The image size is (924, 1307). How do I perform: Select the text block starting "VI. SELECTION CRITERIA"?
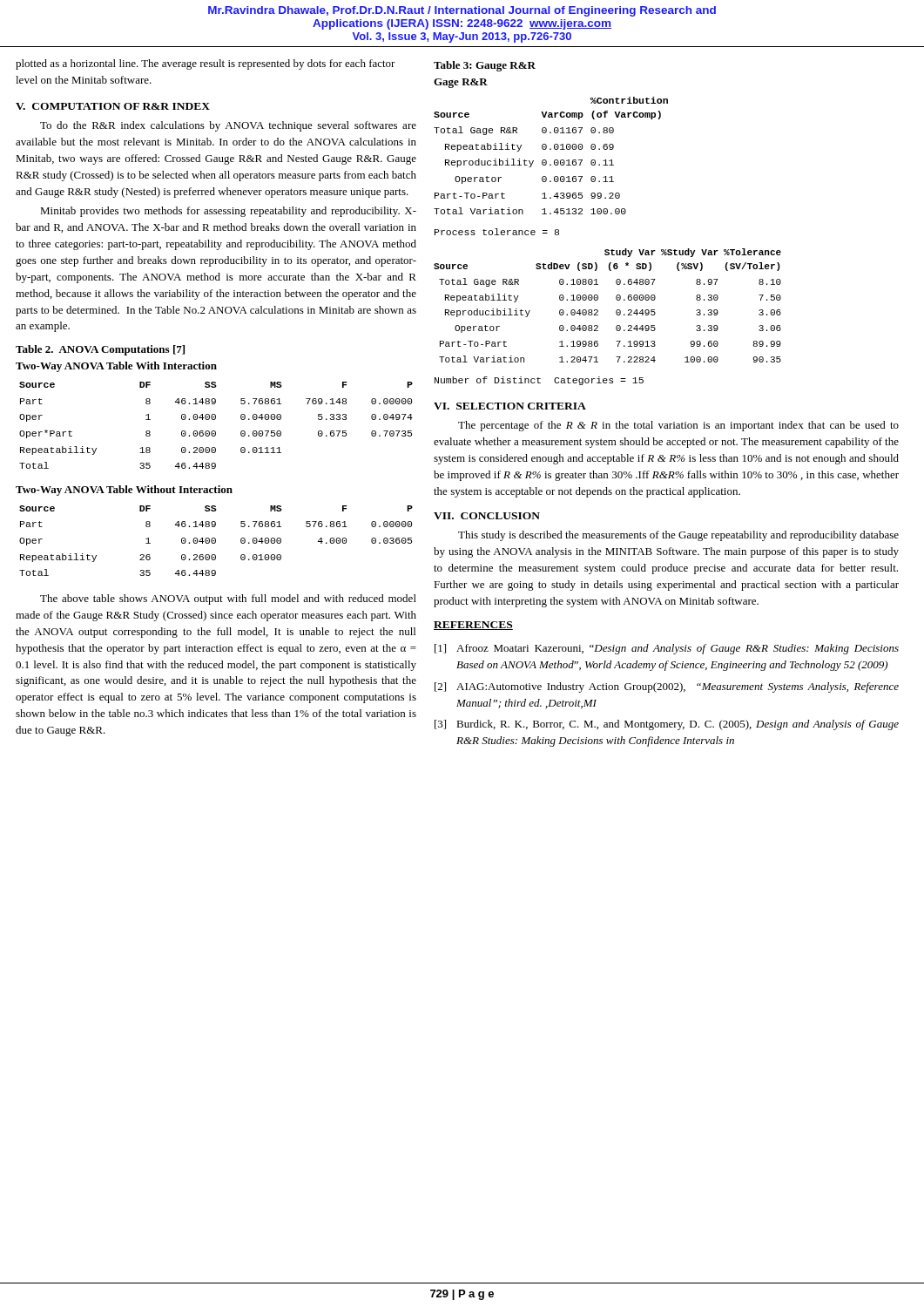pos(510,406)
